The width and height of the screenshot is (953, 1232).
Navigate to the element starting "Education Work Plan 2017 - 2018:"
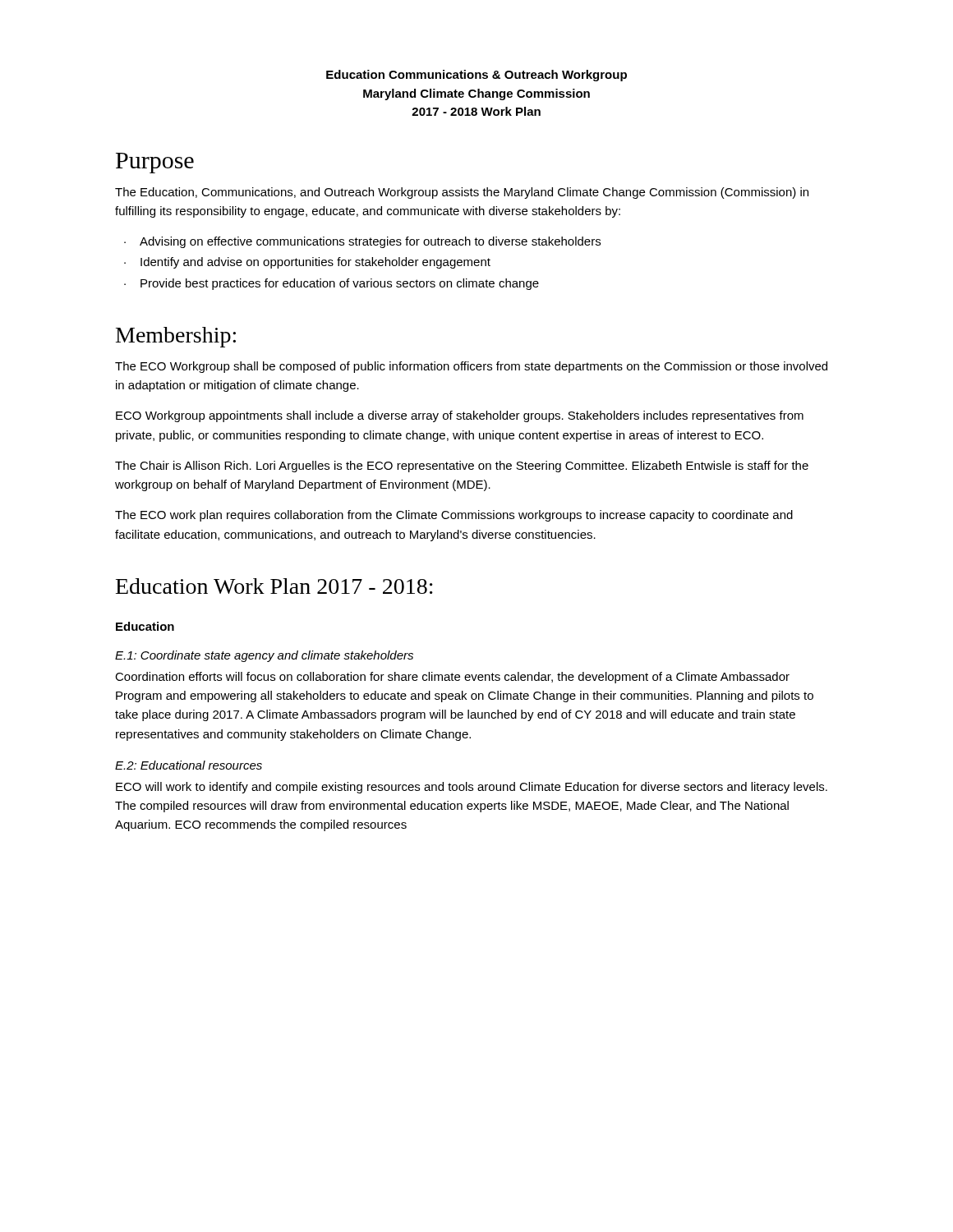274,586
